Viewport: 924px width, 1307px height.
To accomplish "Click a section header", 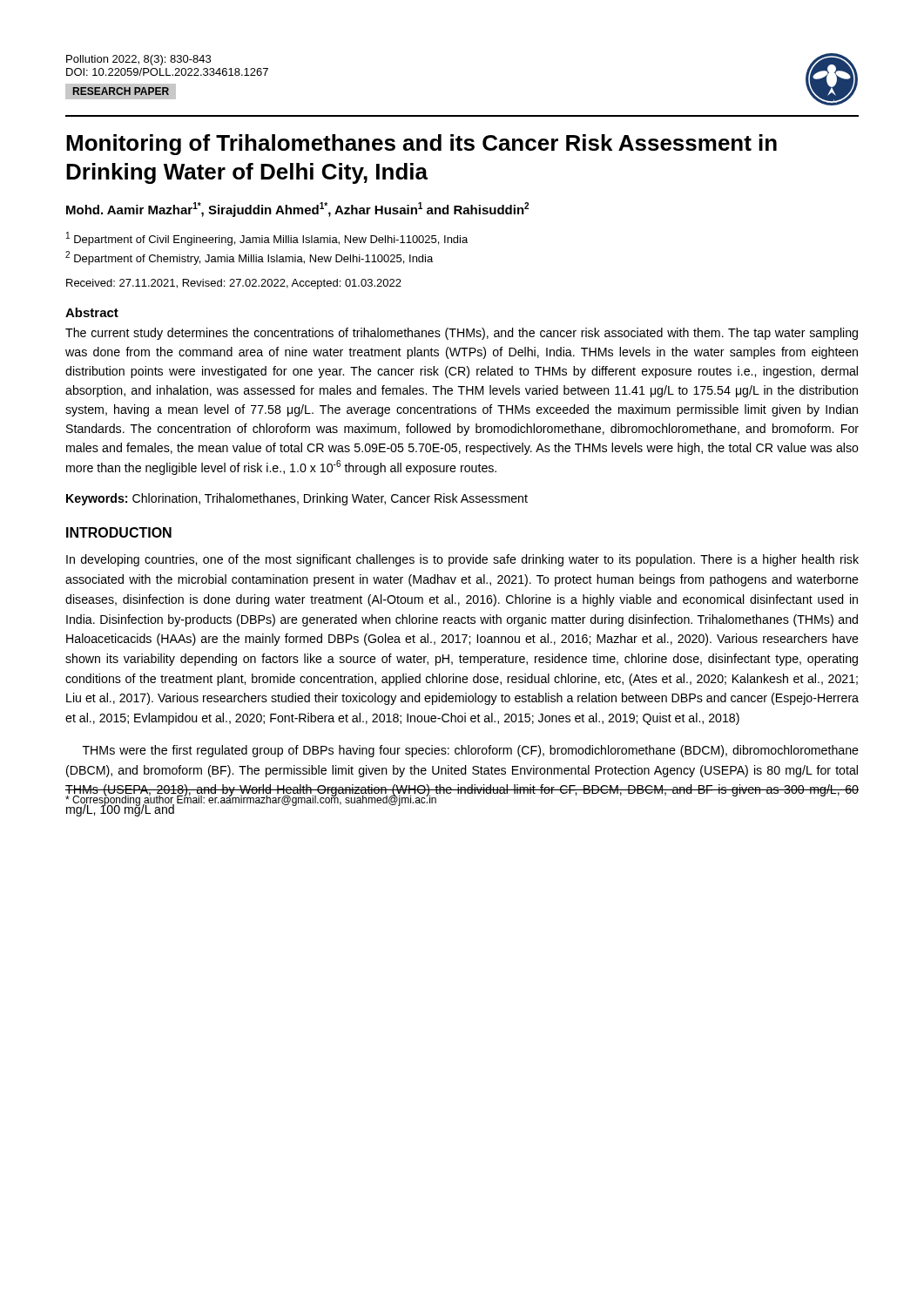I will (119, 533).
